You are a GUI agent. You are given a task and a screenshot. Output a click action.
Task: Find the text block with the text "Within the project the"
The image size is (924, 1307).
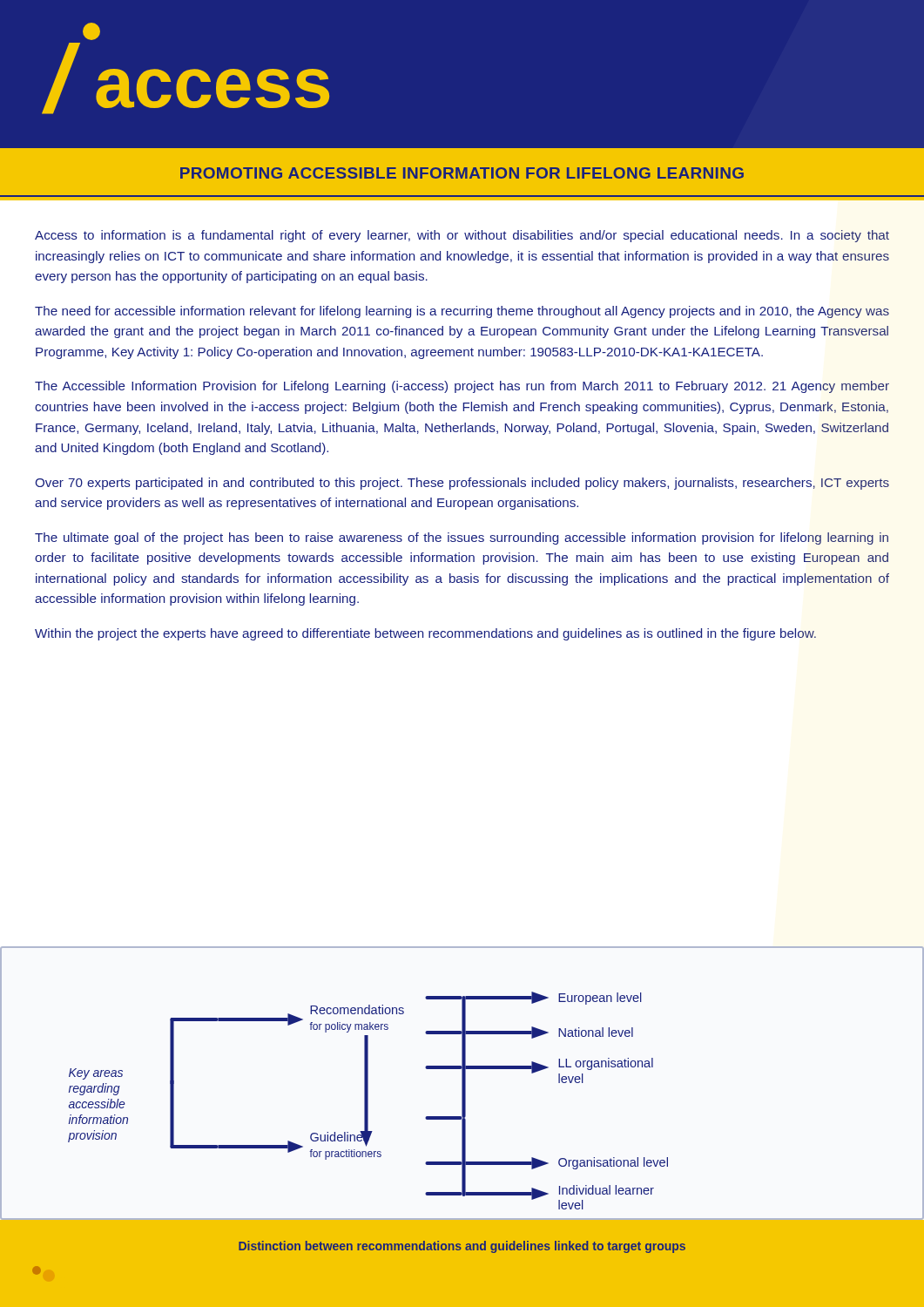pos(426,633)
